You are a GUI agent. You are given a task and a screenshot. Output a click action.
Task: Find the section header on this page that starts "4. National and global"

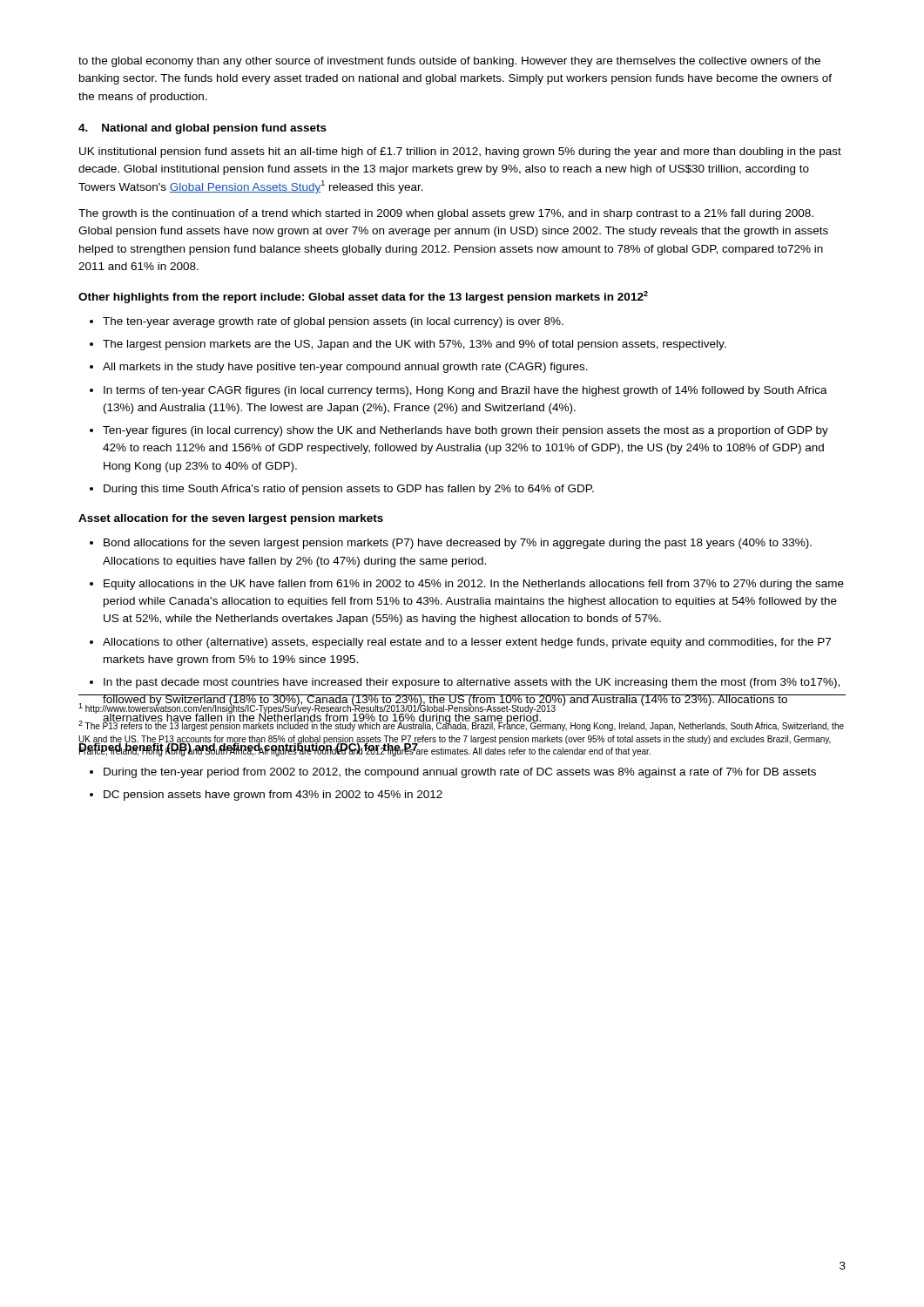pos(202,129)
